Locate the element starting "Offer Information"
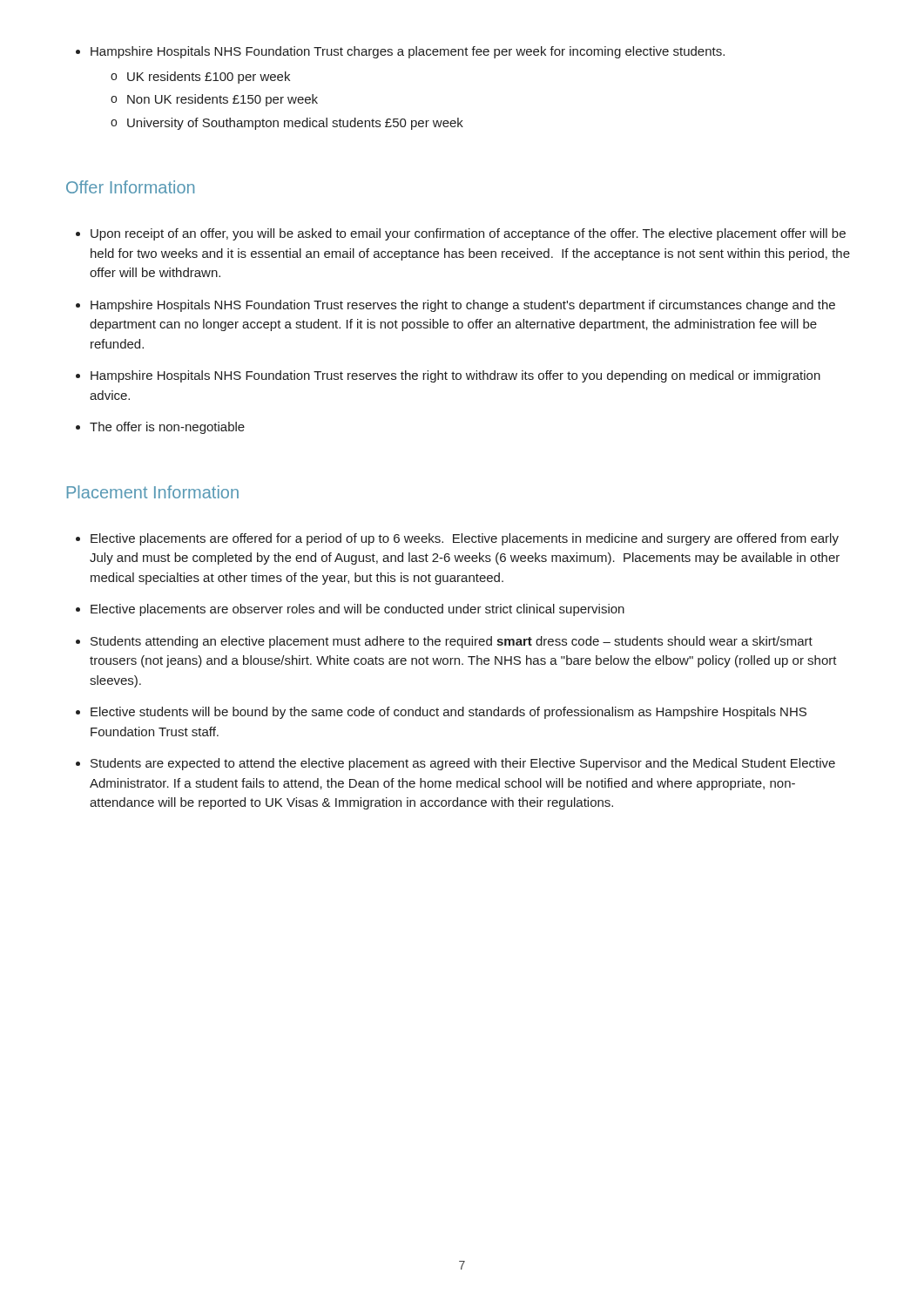Viewport: 924px width, 1307px height. 131,187
